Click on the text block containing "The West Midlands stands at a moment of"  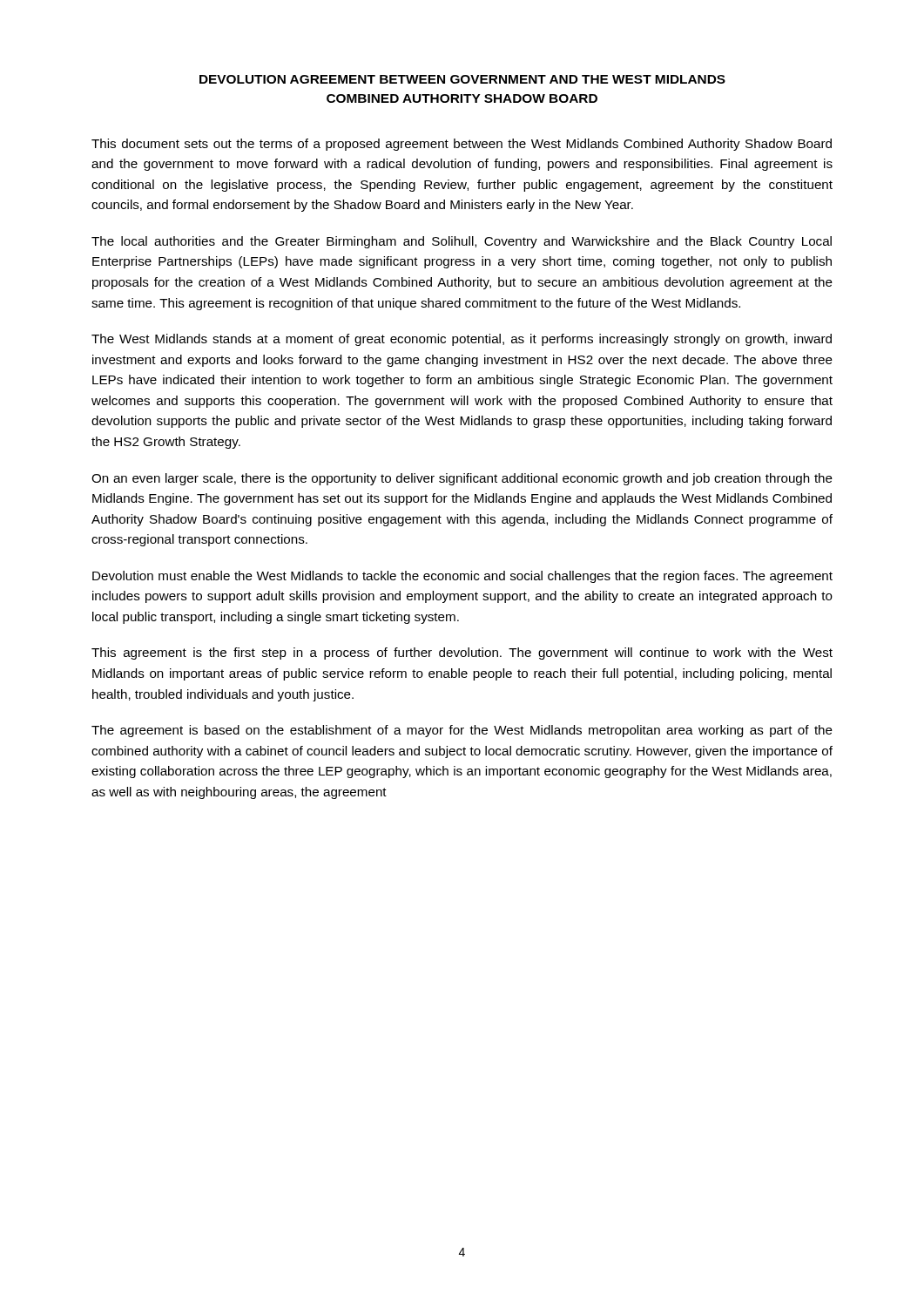[462, 390]
